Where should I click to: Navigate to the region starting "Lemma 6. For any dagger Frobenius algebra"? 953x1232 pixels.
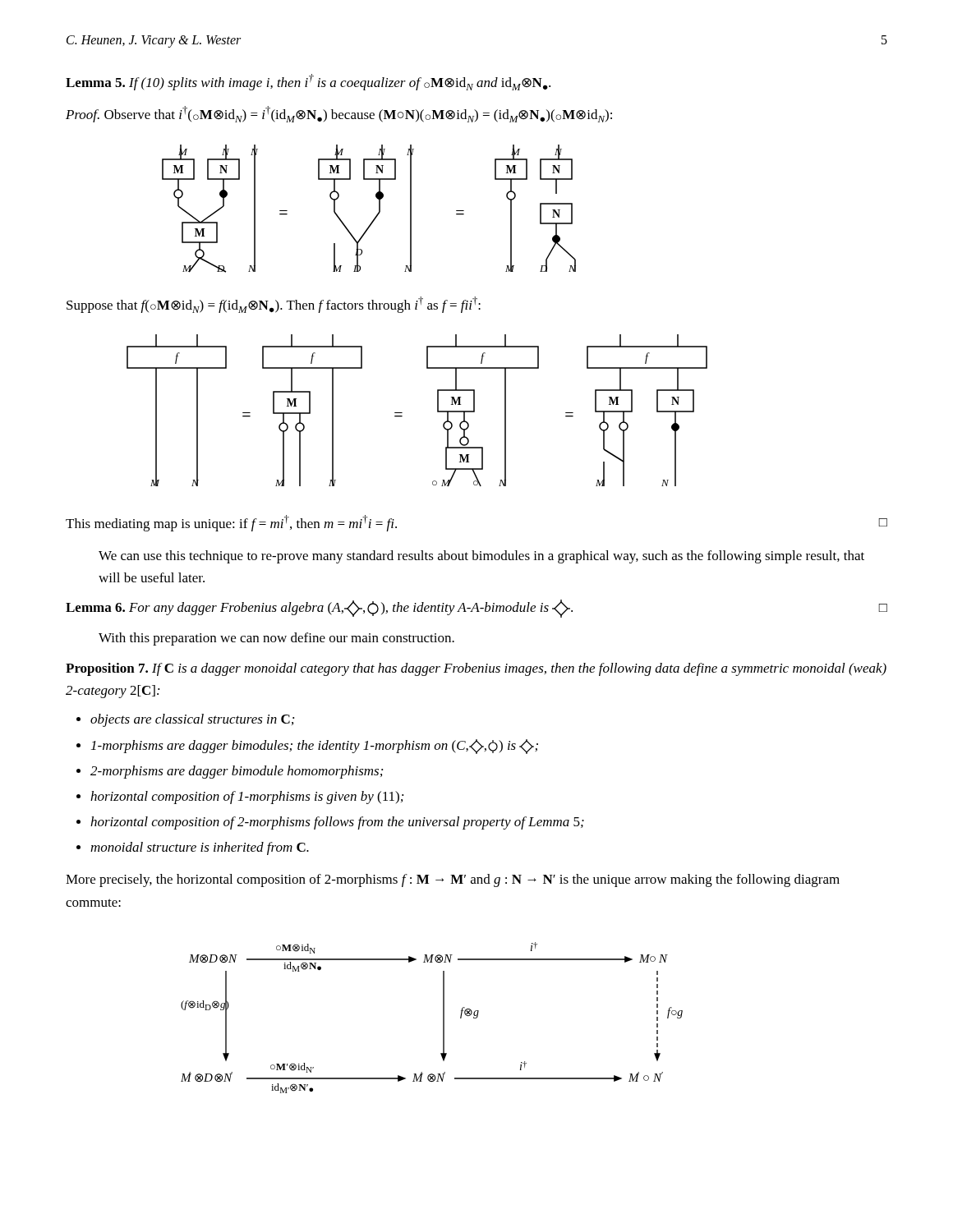(476, 608)
